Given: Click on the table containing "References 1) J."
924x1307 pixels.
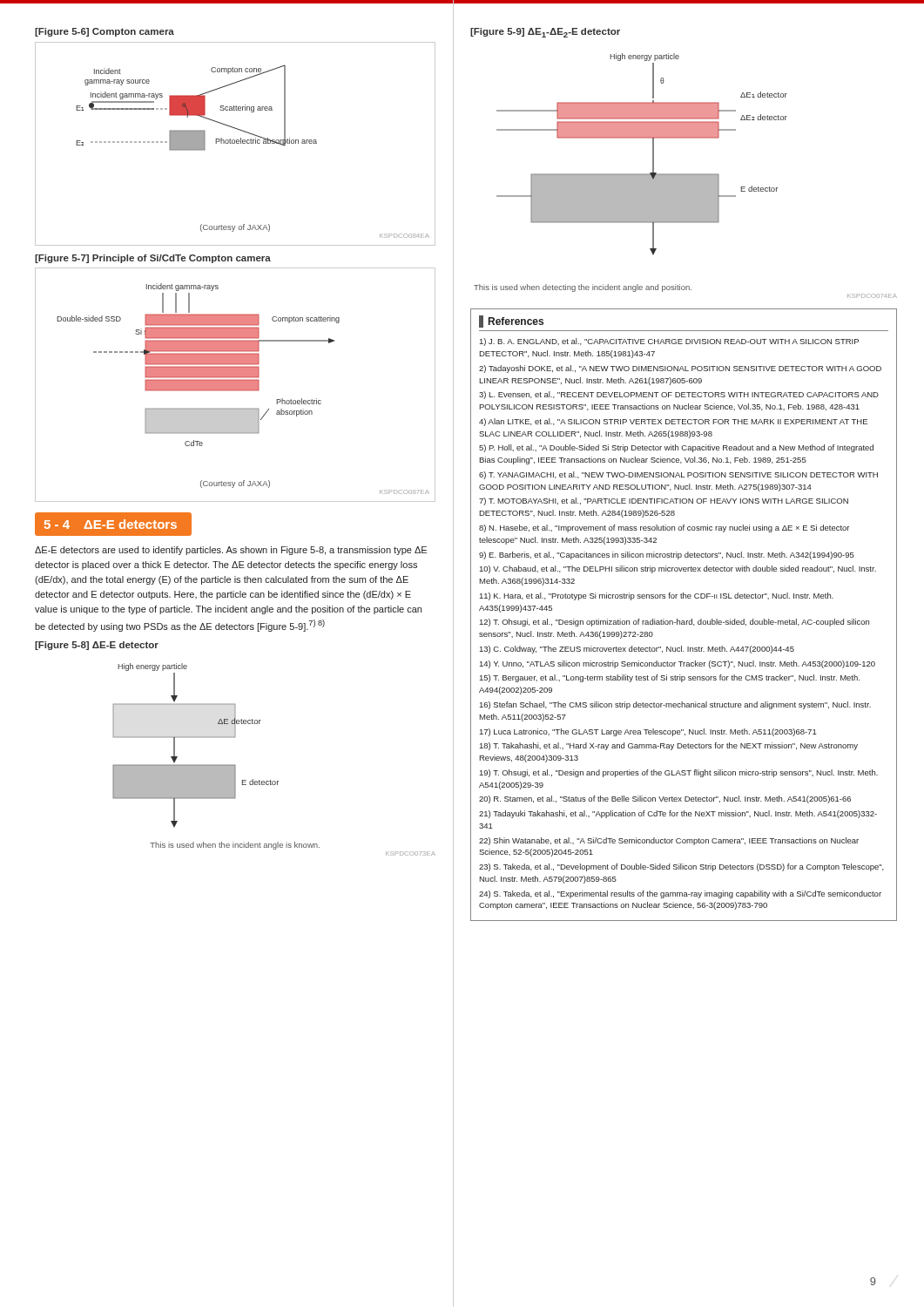Looking at the screenshot, I should [684, 615].
